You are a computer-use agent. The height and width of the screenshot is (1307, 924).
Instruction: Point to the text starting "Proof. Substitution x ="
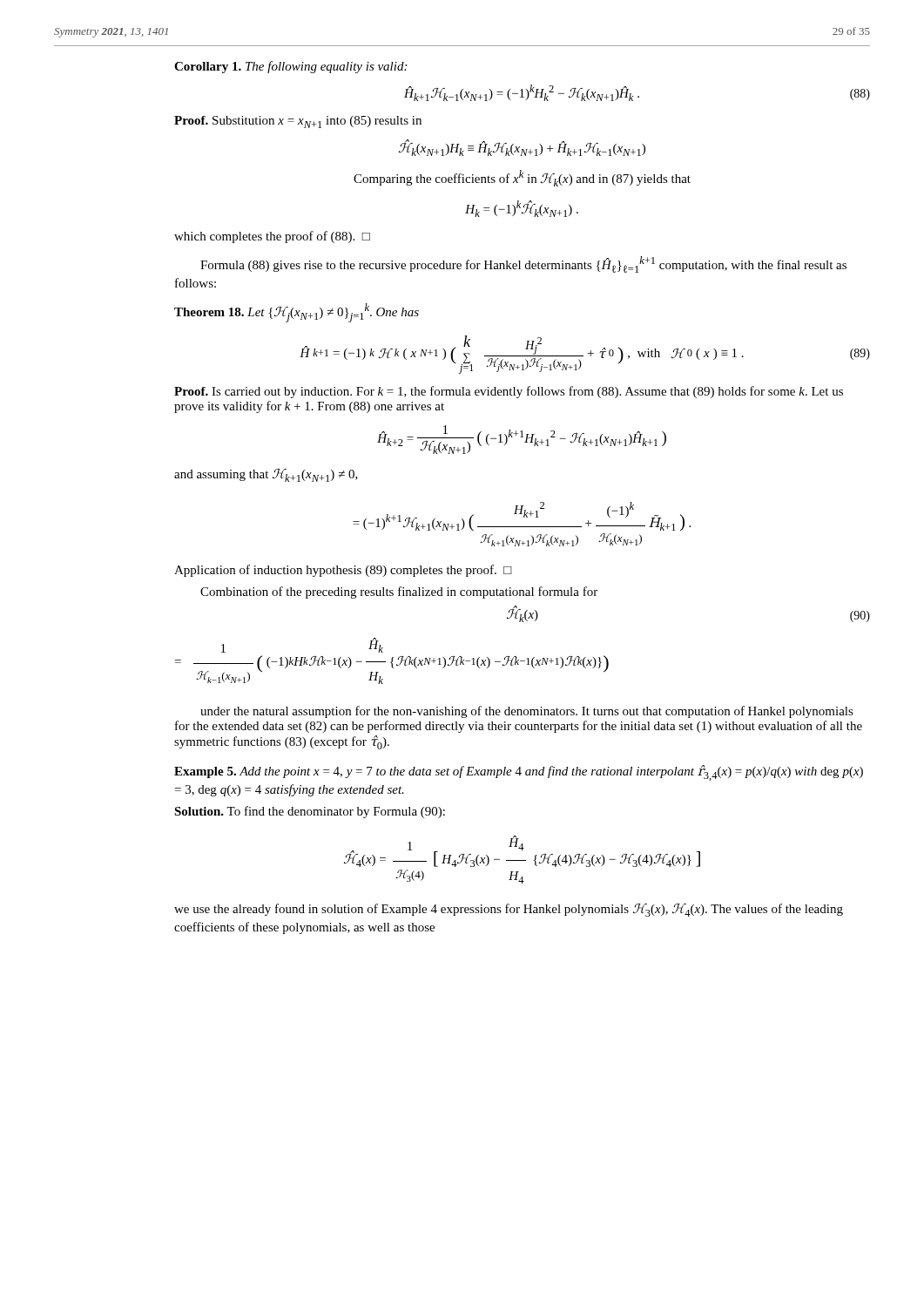[298, 122]
